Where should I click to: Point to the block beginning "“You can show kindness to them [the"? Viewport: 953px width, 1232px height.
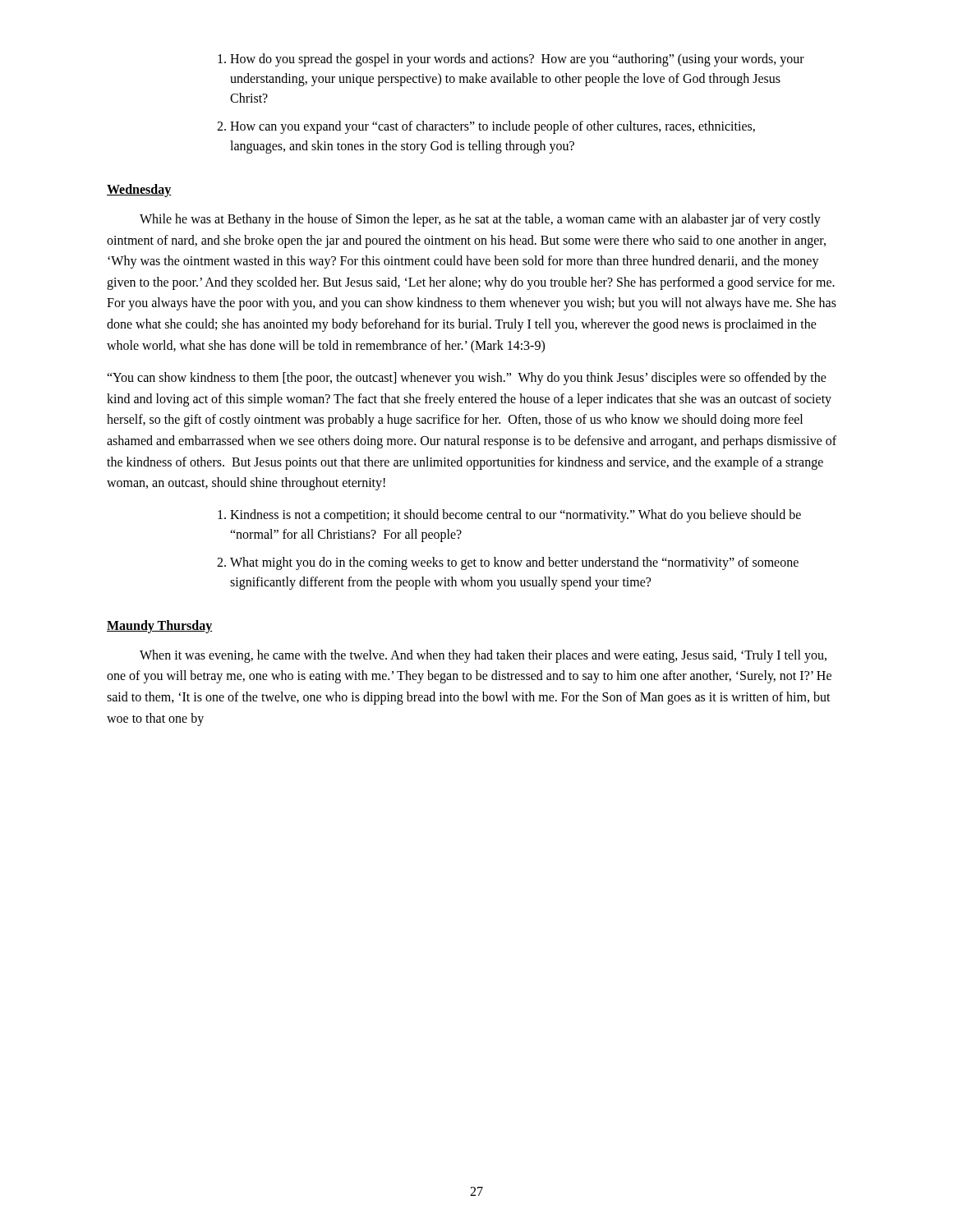[472, 430]
